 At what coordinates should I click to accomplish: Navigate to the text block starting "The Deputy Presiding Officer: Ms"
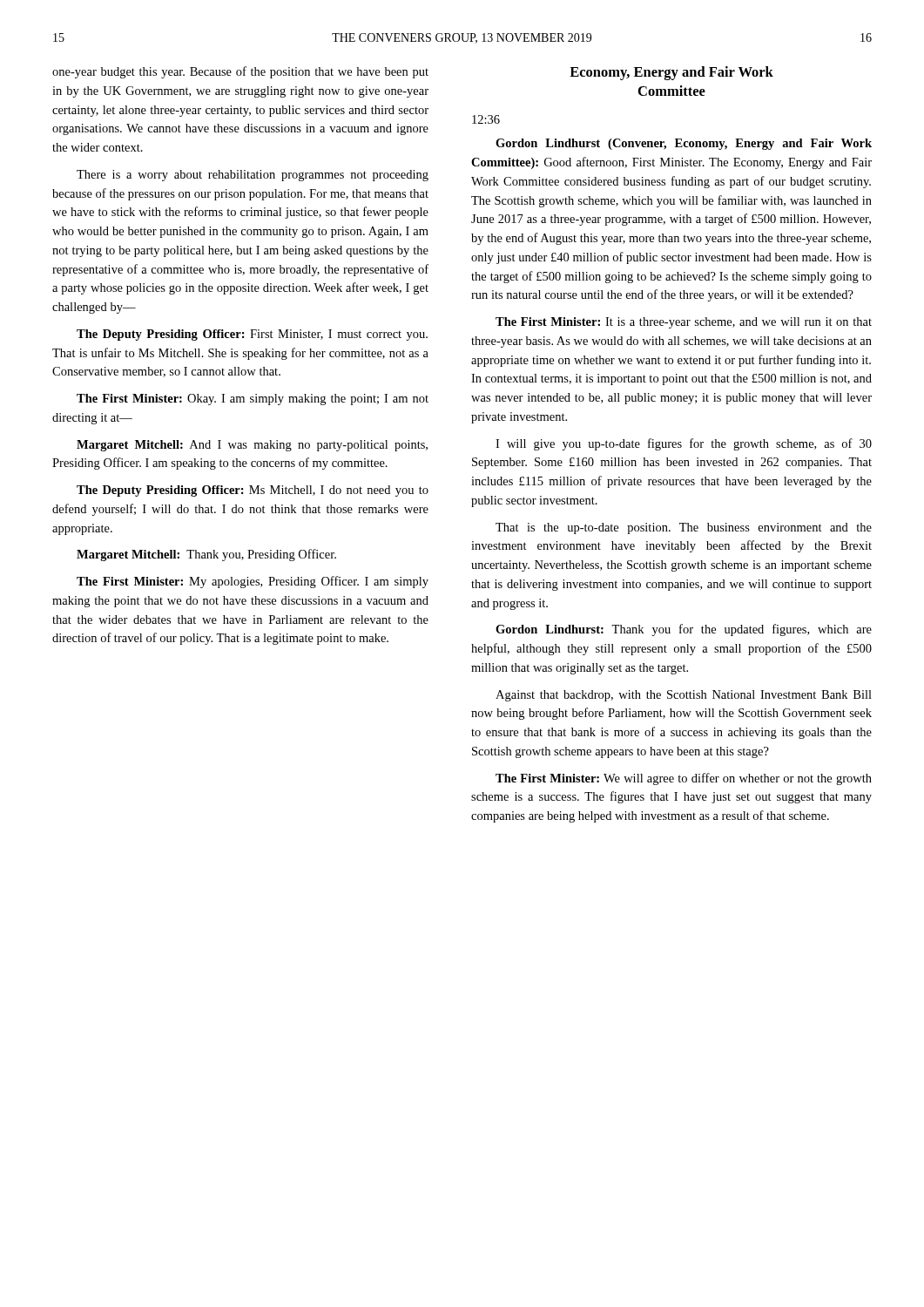(x=240, y=509)
